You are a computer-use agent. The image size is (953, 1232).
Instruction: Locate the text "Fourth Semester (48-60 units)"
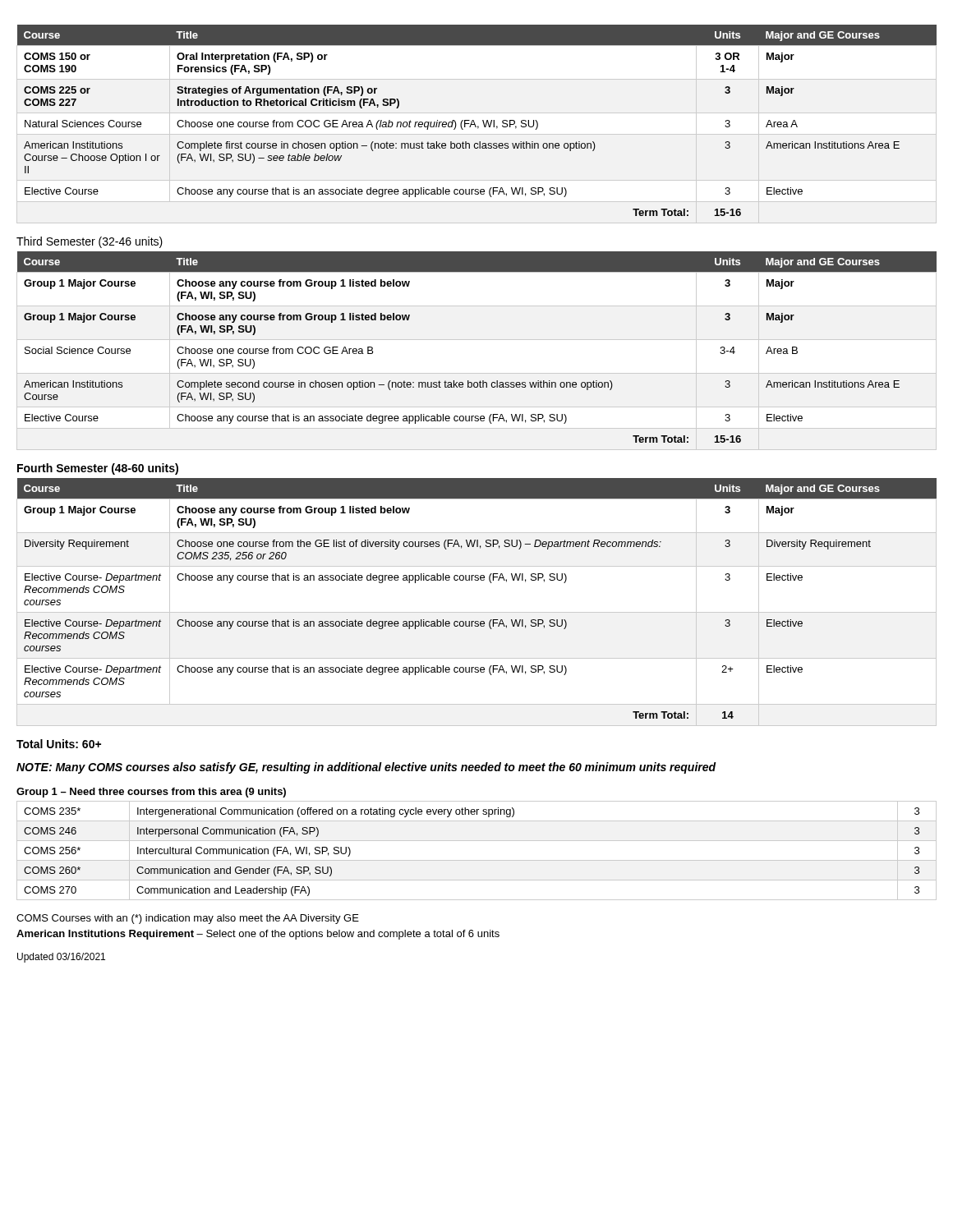(98, 468)
